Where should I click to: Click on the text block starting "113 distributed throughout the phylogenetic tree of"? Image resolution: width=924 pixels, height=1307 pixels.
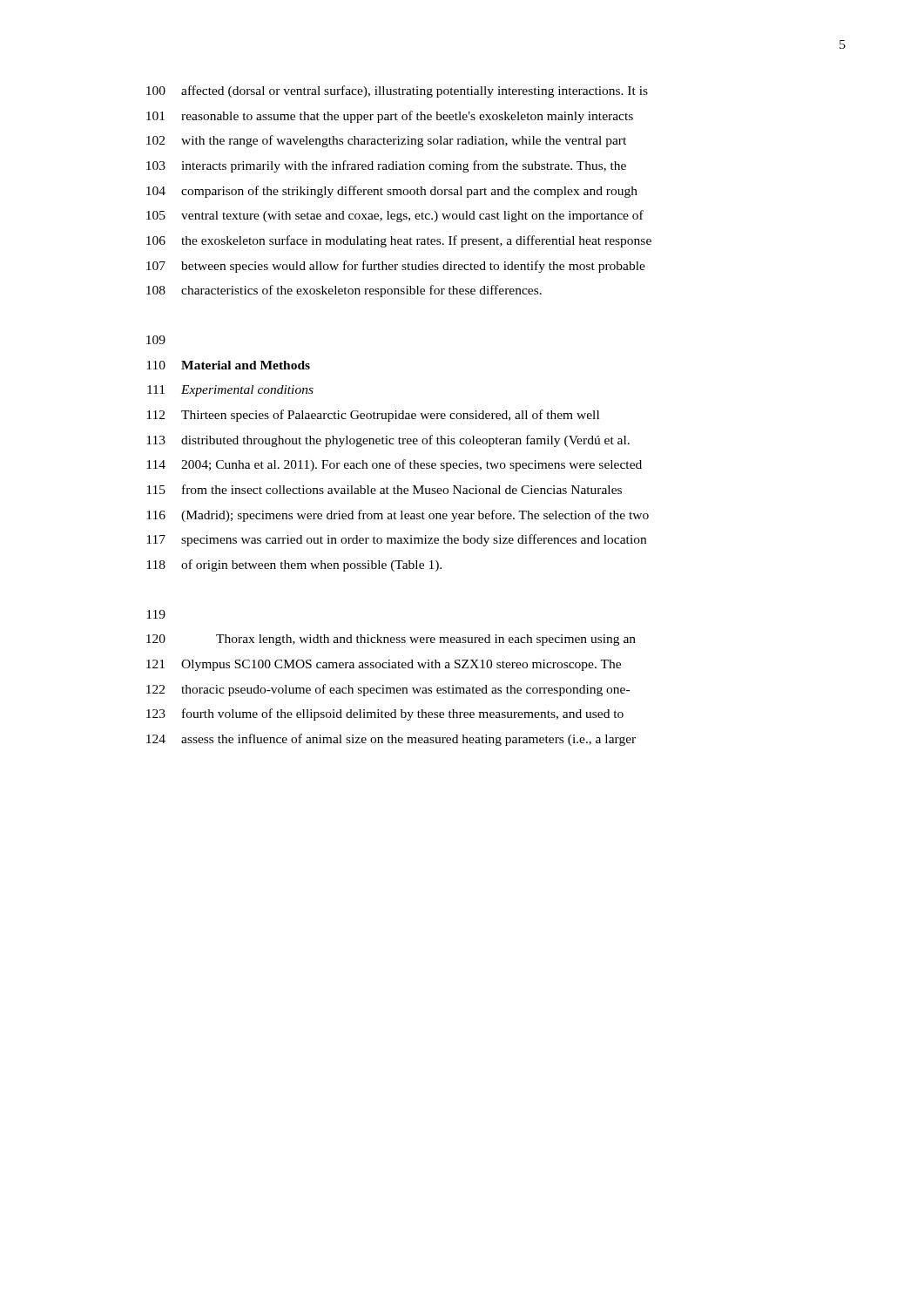click(x=479, y=440)
